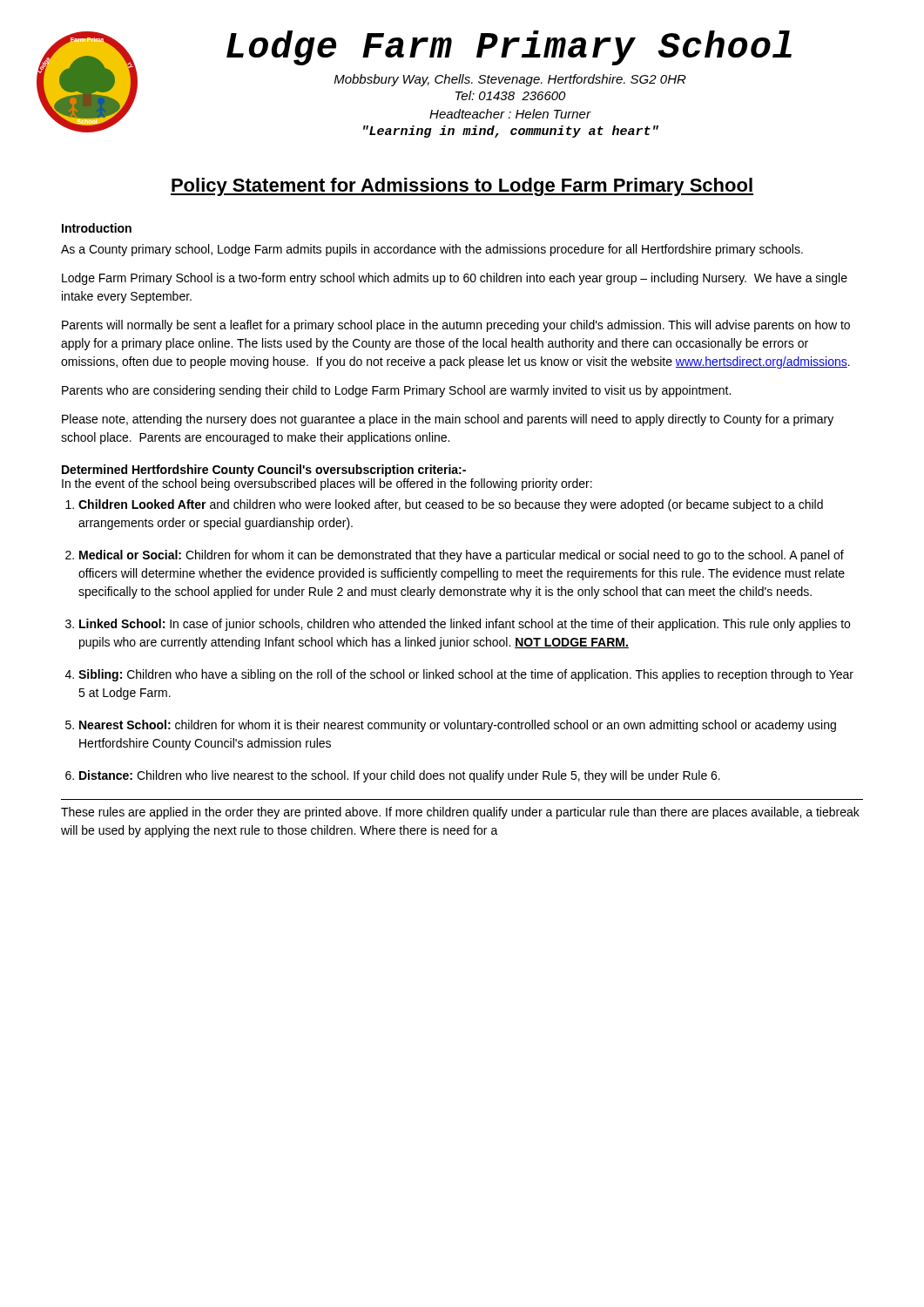This screenshot has height=1307, width=924.
Task: Navigate to the text block starting "Medical or Social: Children for whom it"
Action: (462, 574)
